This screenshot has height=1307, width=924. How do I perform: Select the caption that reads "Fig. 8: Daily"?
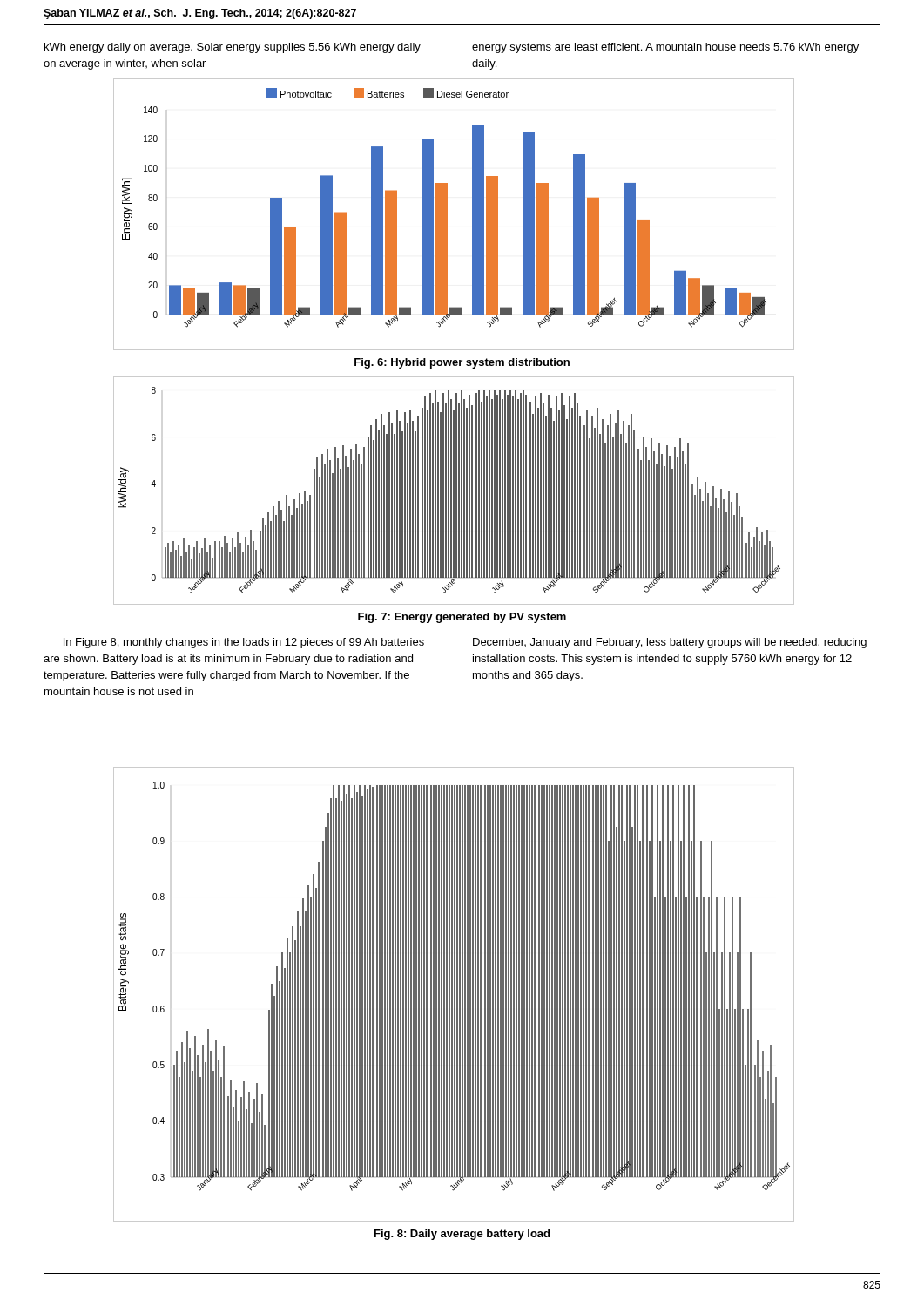(x=462, y=1233)
